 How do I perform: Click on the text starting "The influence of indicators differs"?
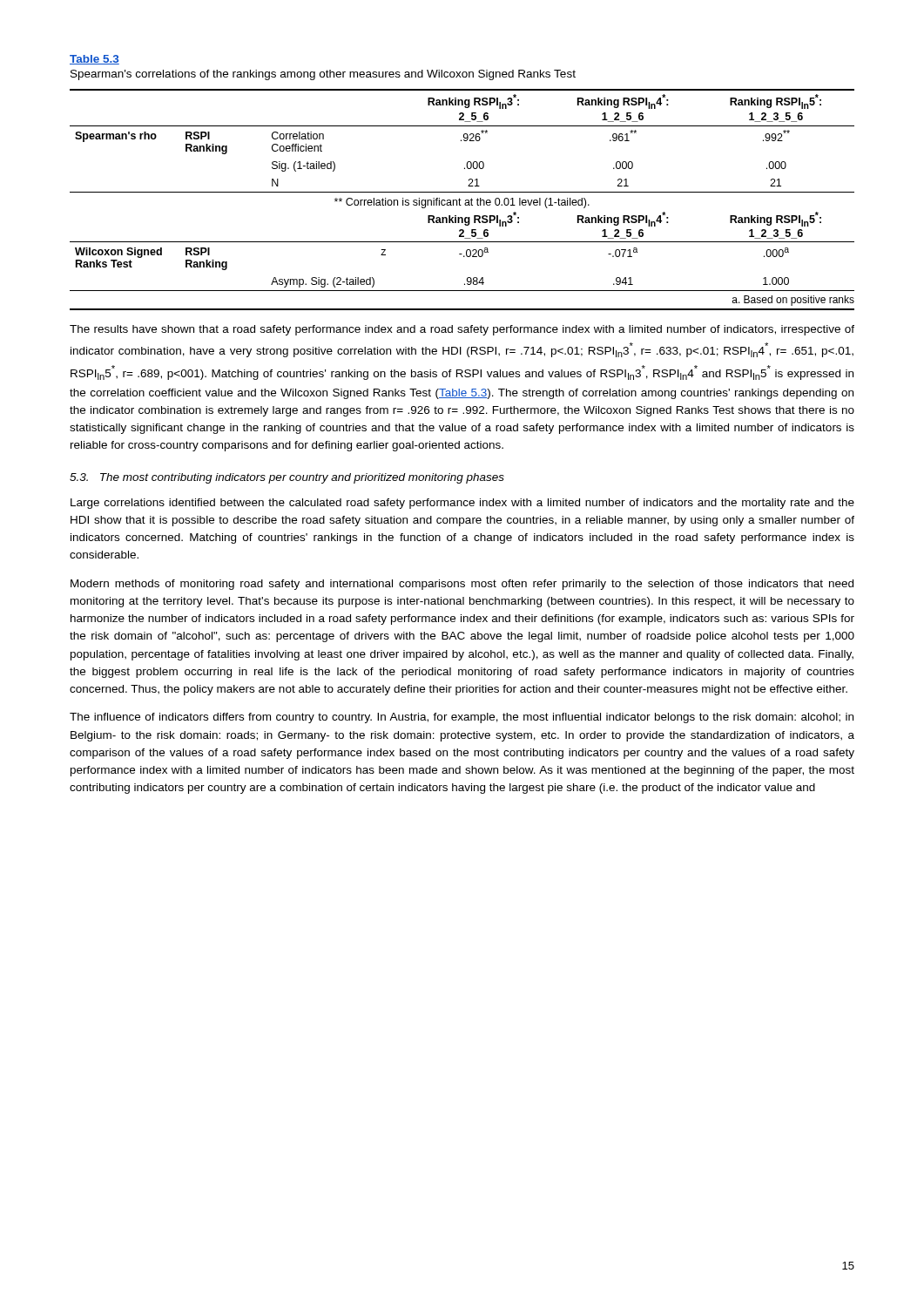pyautogui.click(x=462, y=752)
